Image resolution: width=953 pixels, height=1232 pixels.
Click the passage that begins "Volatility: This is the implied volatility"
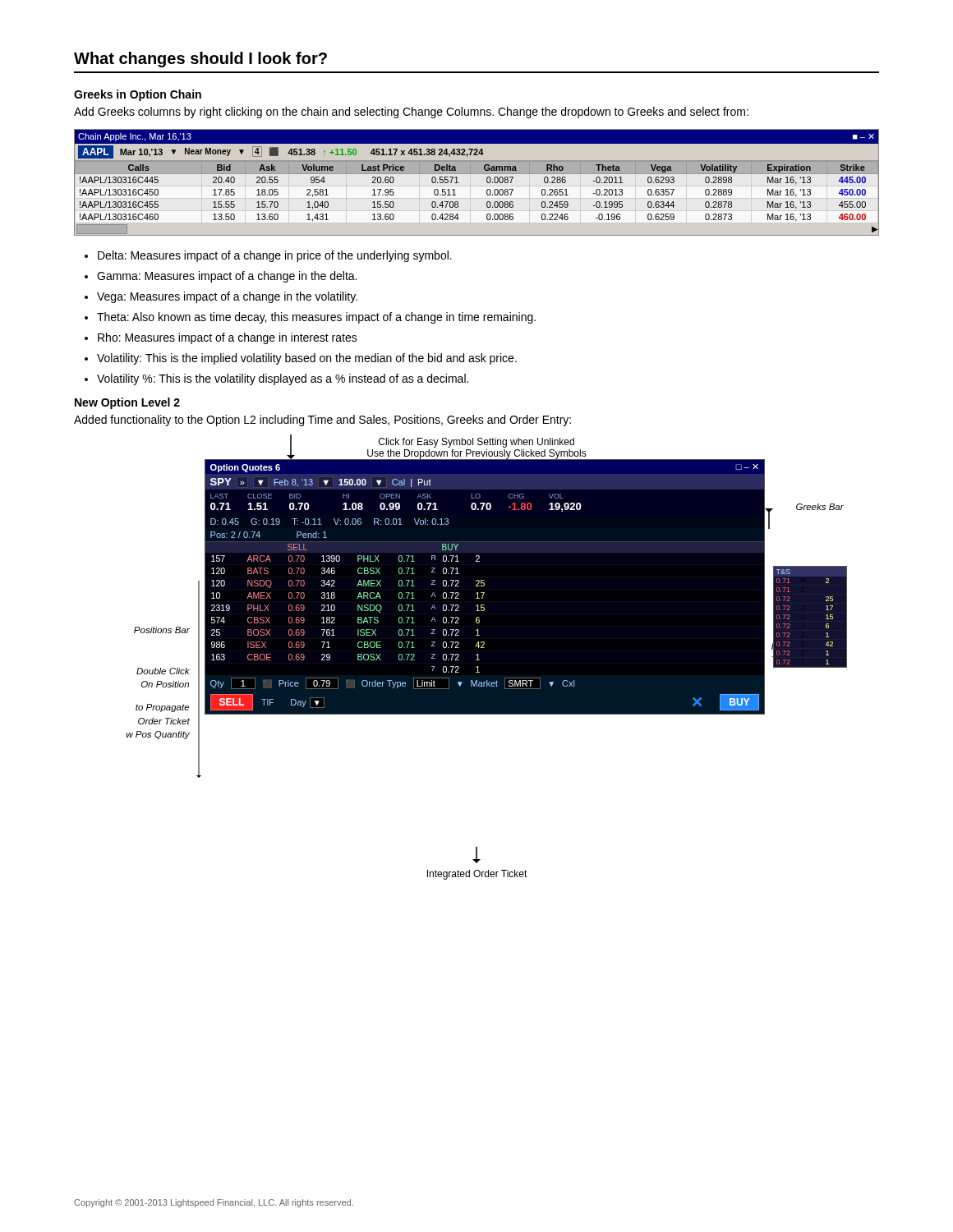tap(488, 358)
